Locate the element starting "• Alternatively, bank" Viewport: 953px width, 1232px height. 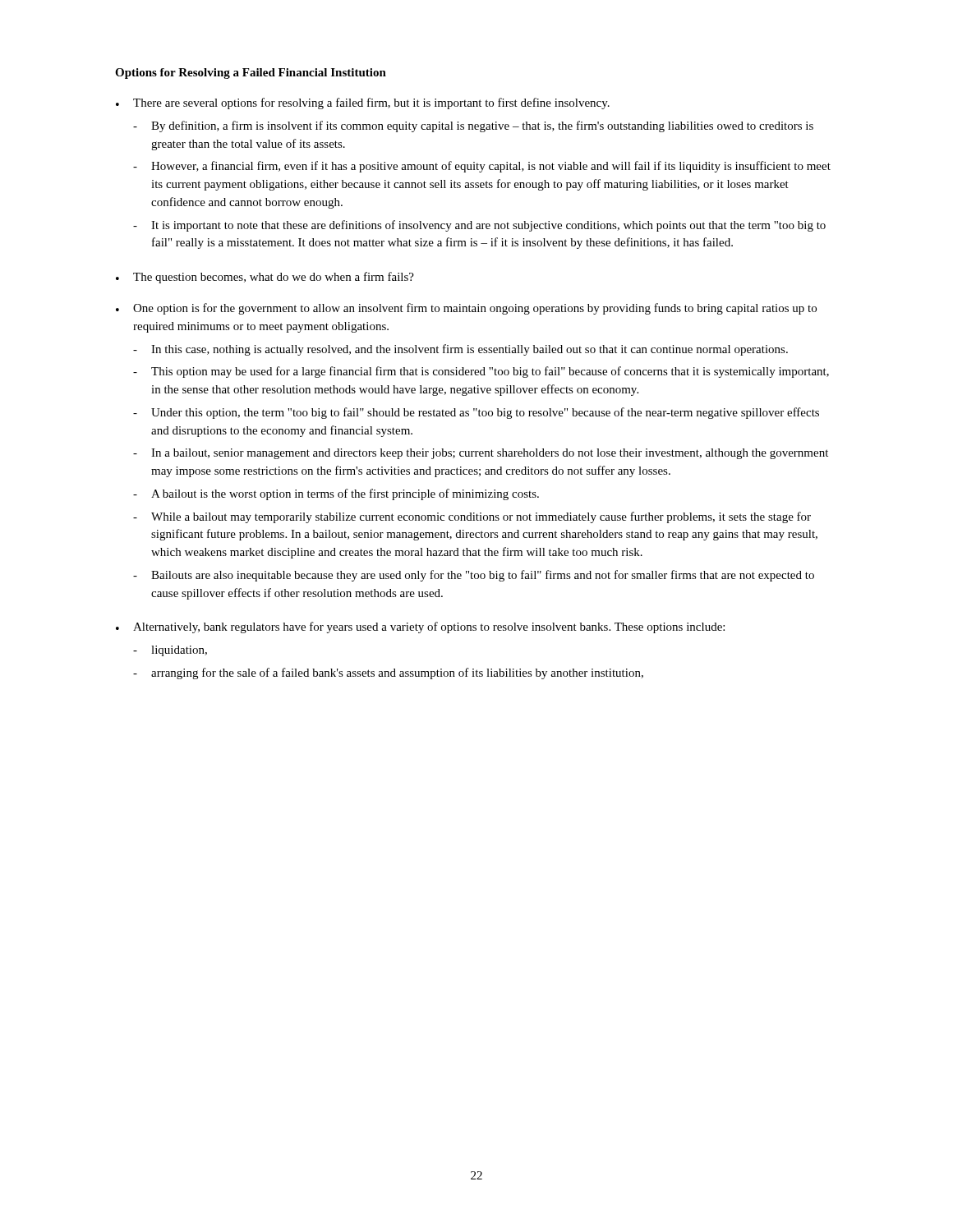[x=420, y=627]
